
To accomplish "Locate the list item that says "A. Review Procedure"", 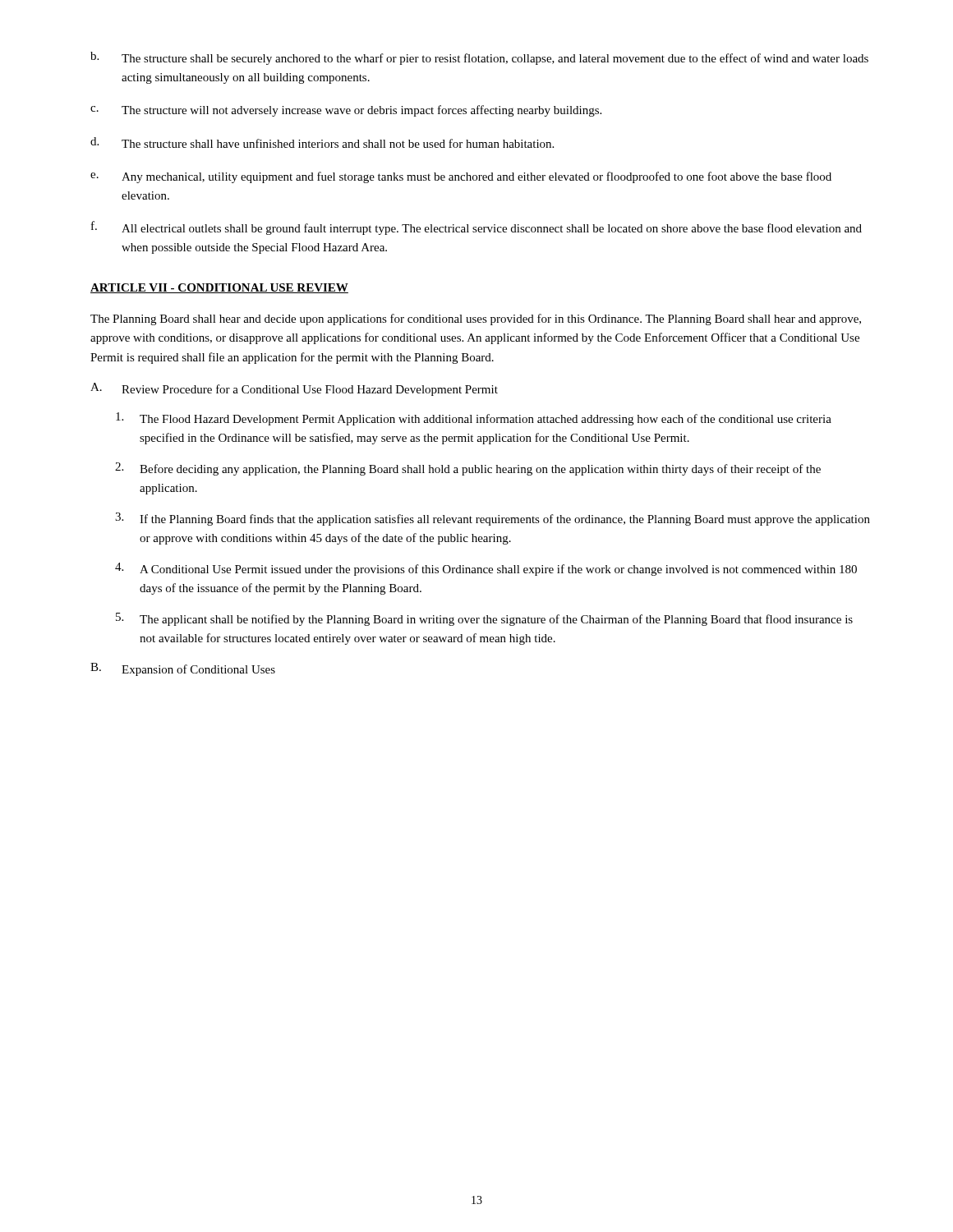I will tap(481, 389).
